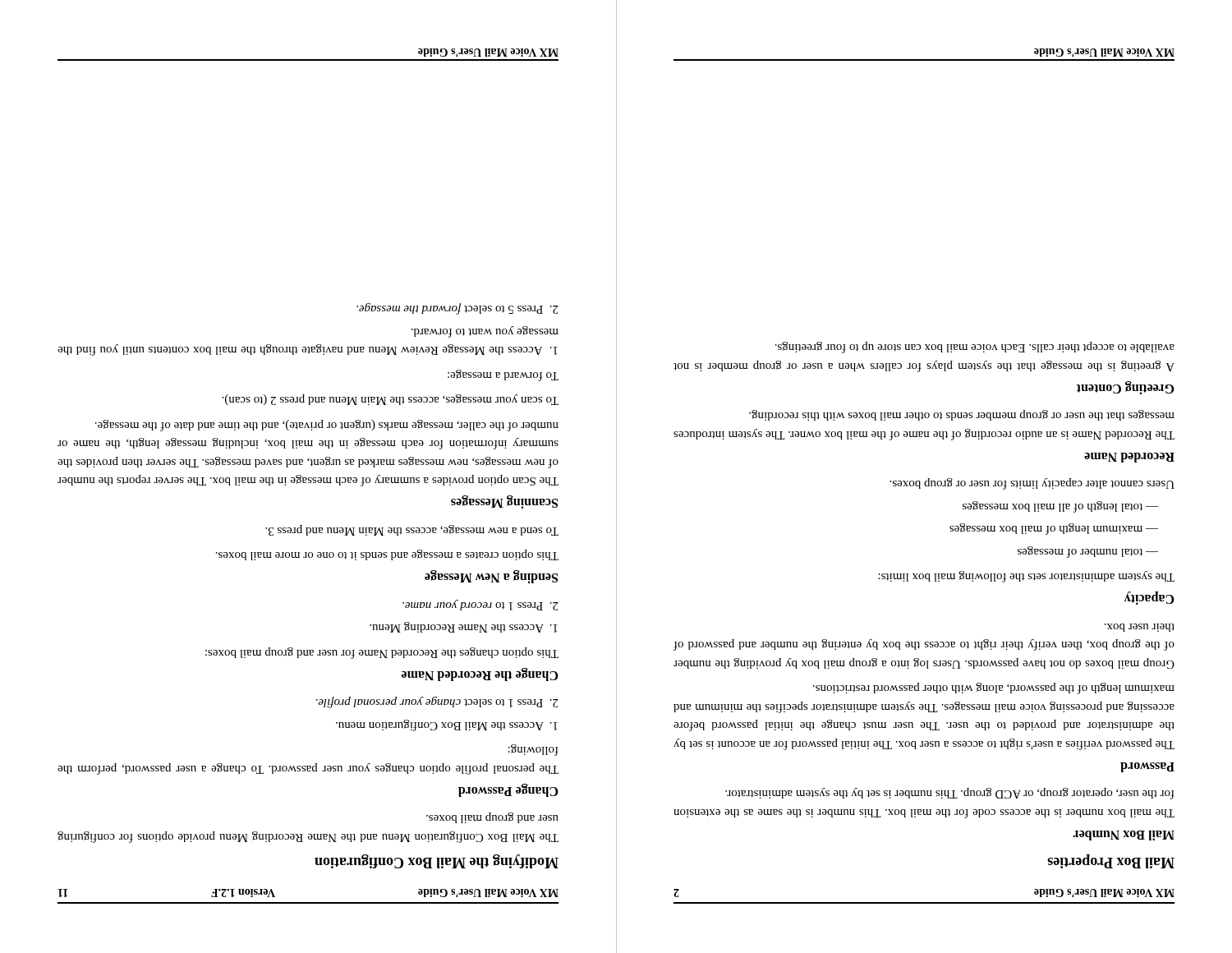The width and height of the screenshot is (1232, 953).
Task: Locate the element starting "Access the Name Recording Menu."
Action: pos(464,627)
